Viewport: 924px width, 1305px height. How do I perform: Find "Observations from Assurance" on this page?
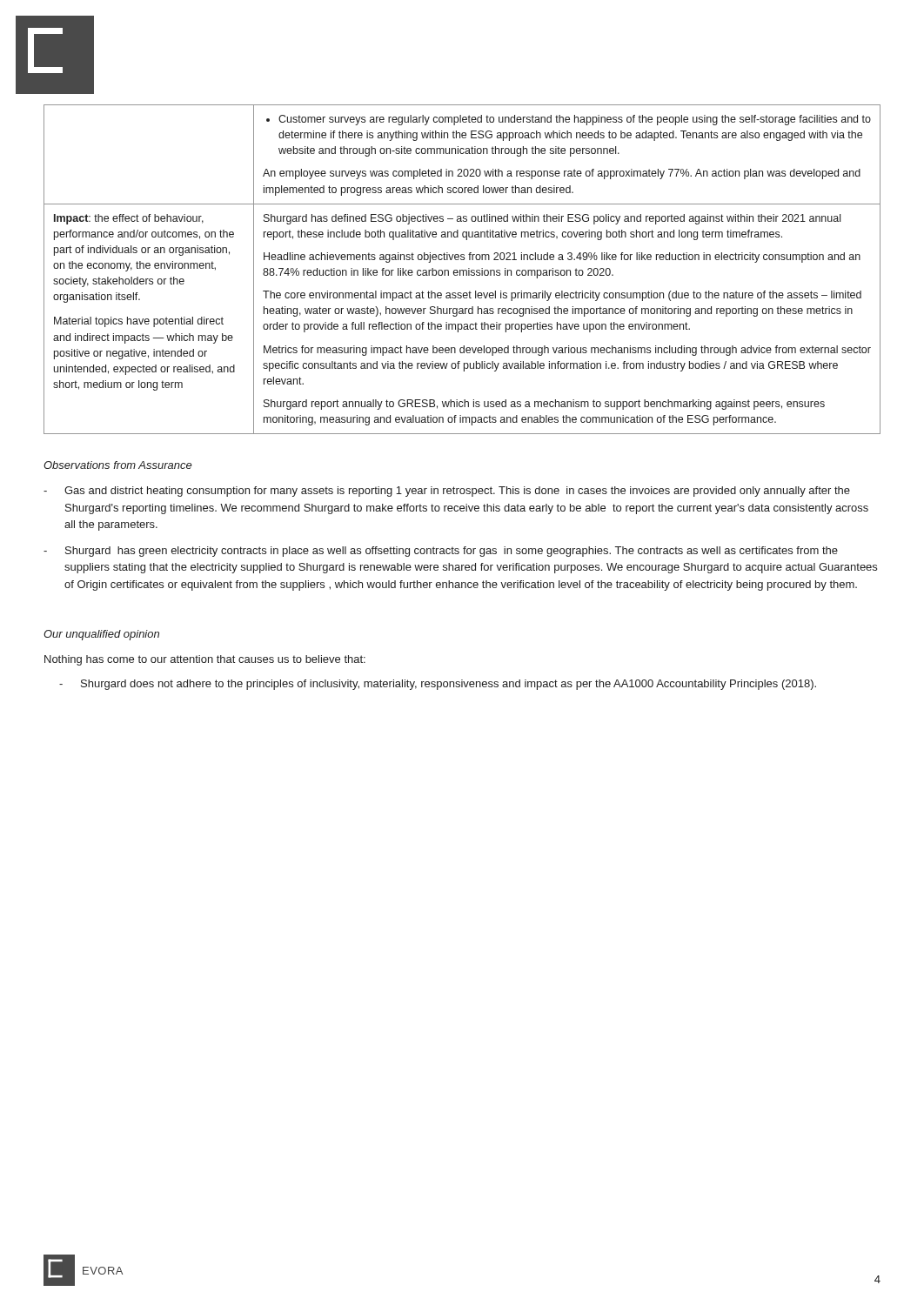(118, 465)
